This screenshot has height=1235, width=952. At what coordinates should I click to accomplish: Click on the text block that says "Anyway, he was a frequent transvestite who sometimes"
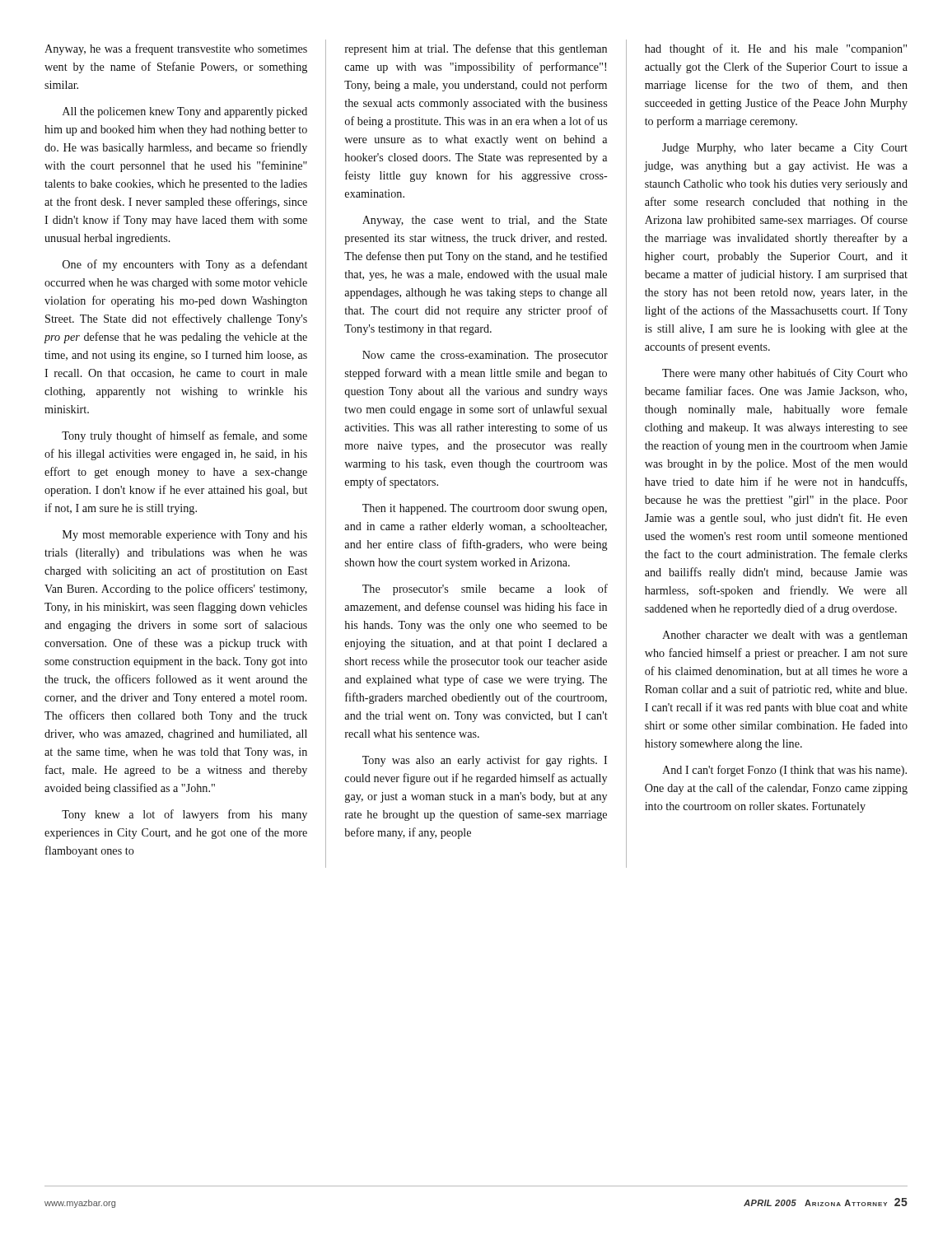click(x=176, y=449)
